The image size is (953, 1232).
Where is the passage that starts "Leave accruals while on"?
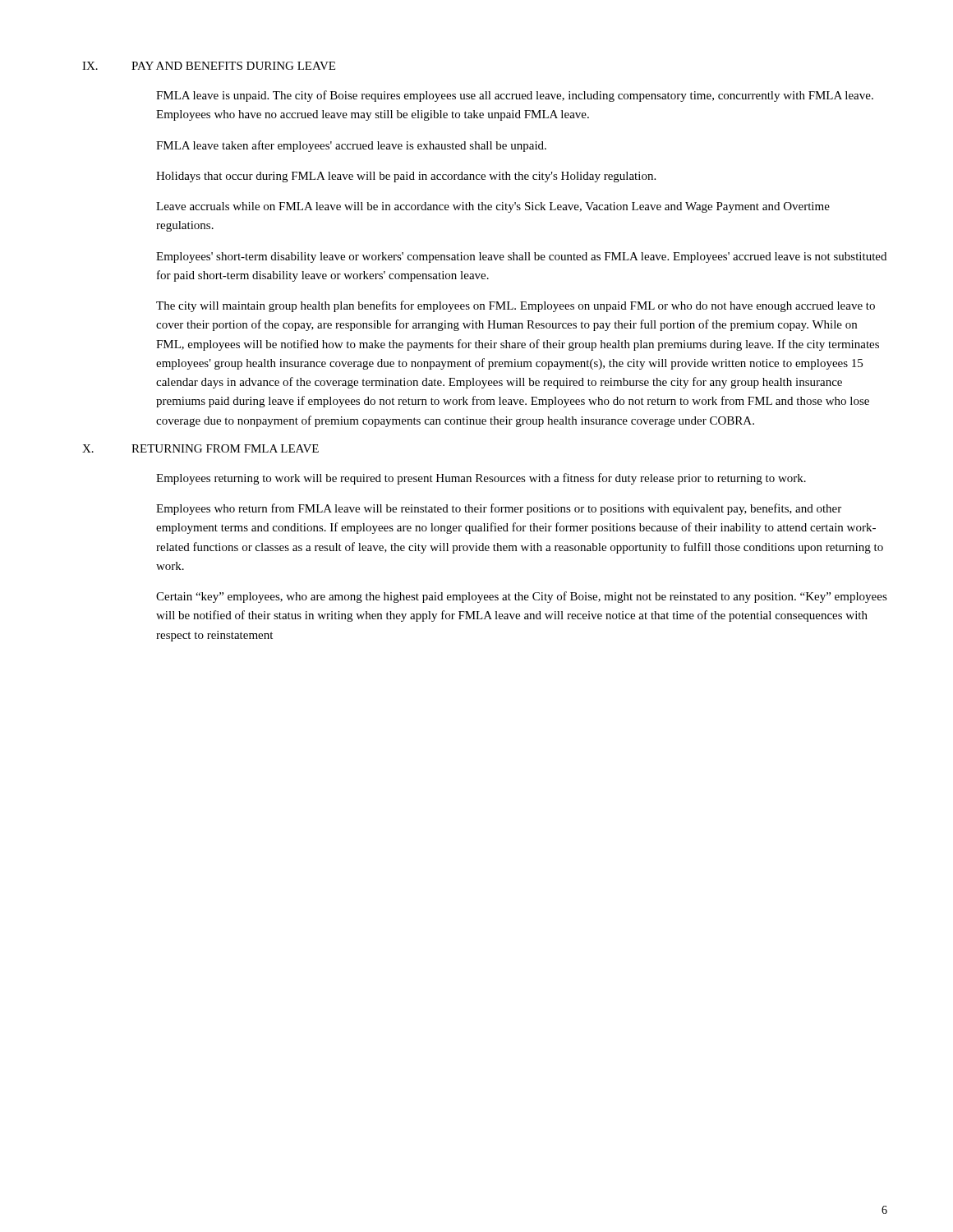(493, 216)
